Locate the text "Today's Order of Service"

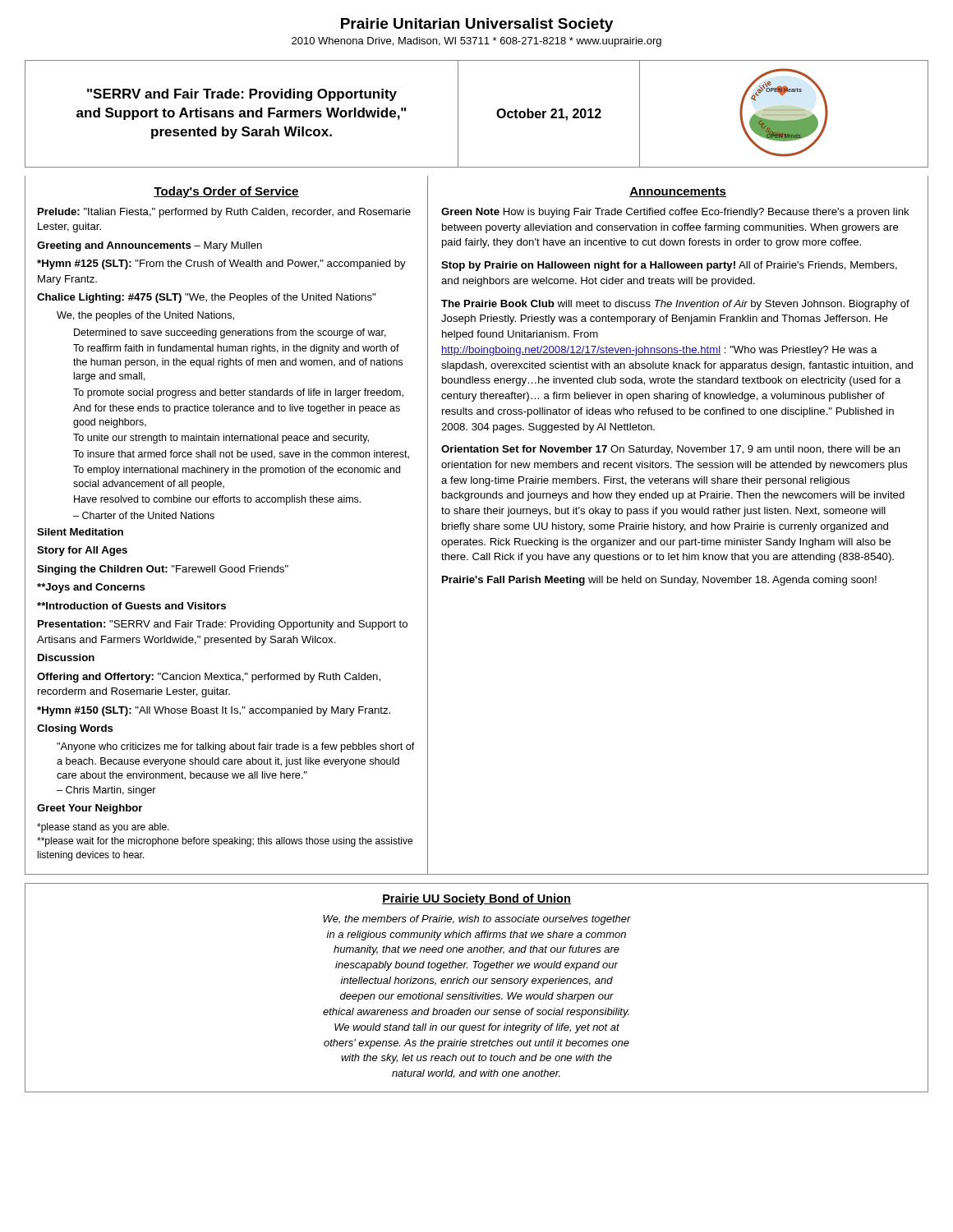[x=226, y=191]
